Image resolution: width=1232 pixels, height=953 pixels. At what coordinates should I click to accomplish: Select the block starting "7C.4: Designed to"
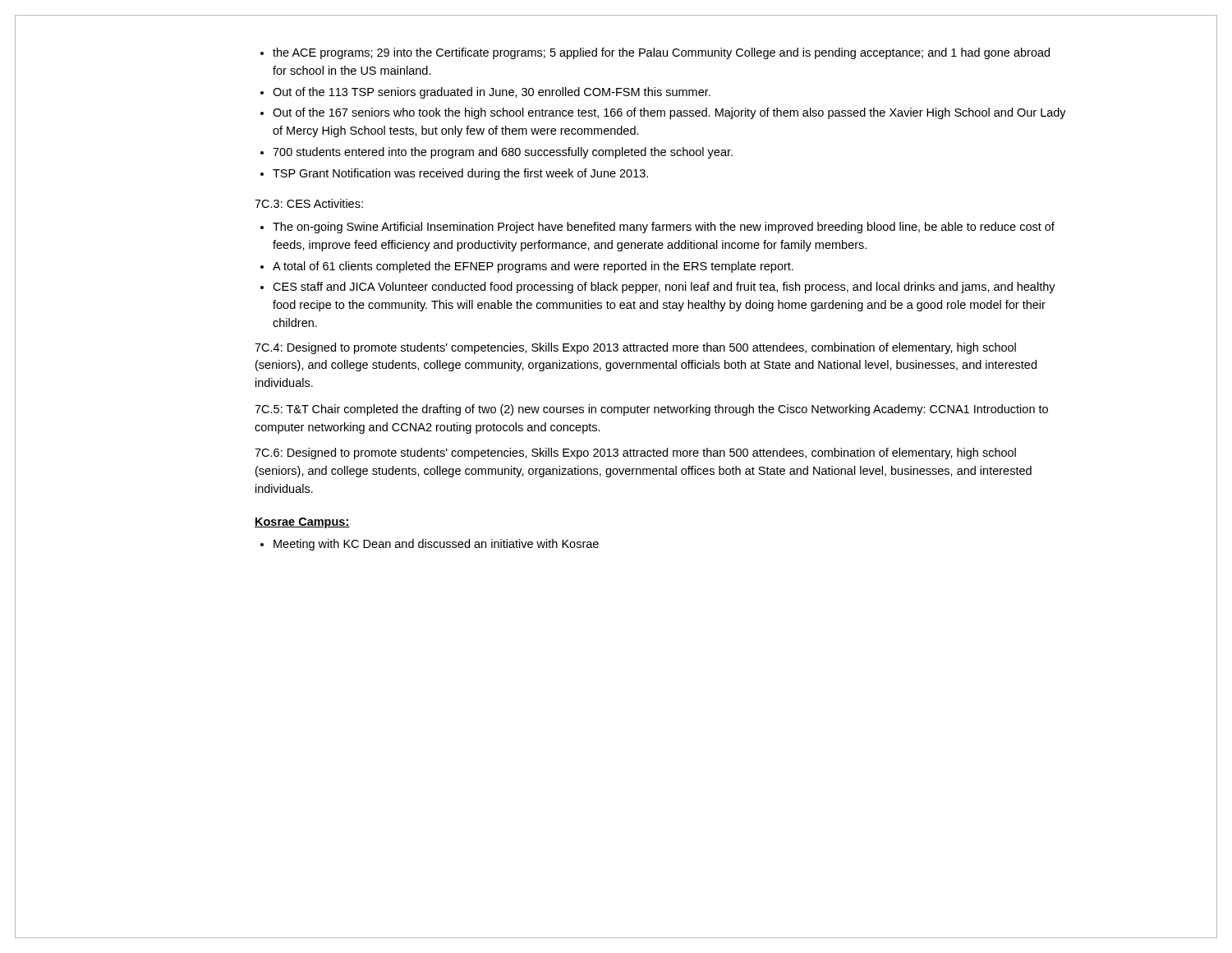(x=646, y=365)
